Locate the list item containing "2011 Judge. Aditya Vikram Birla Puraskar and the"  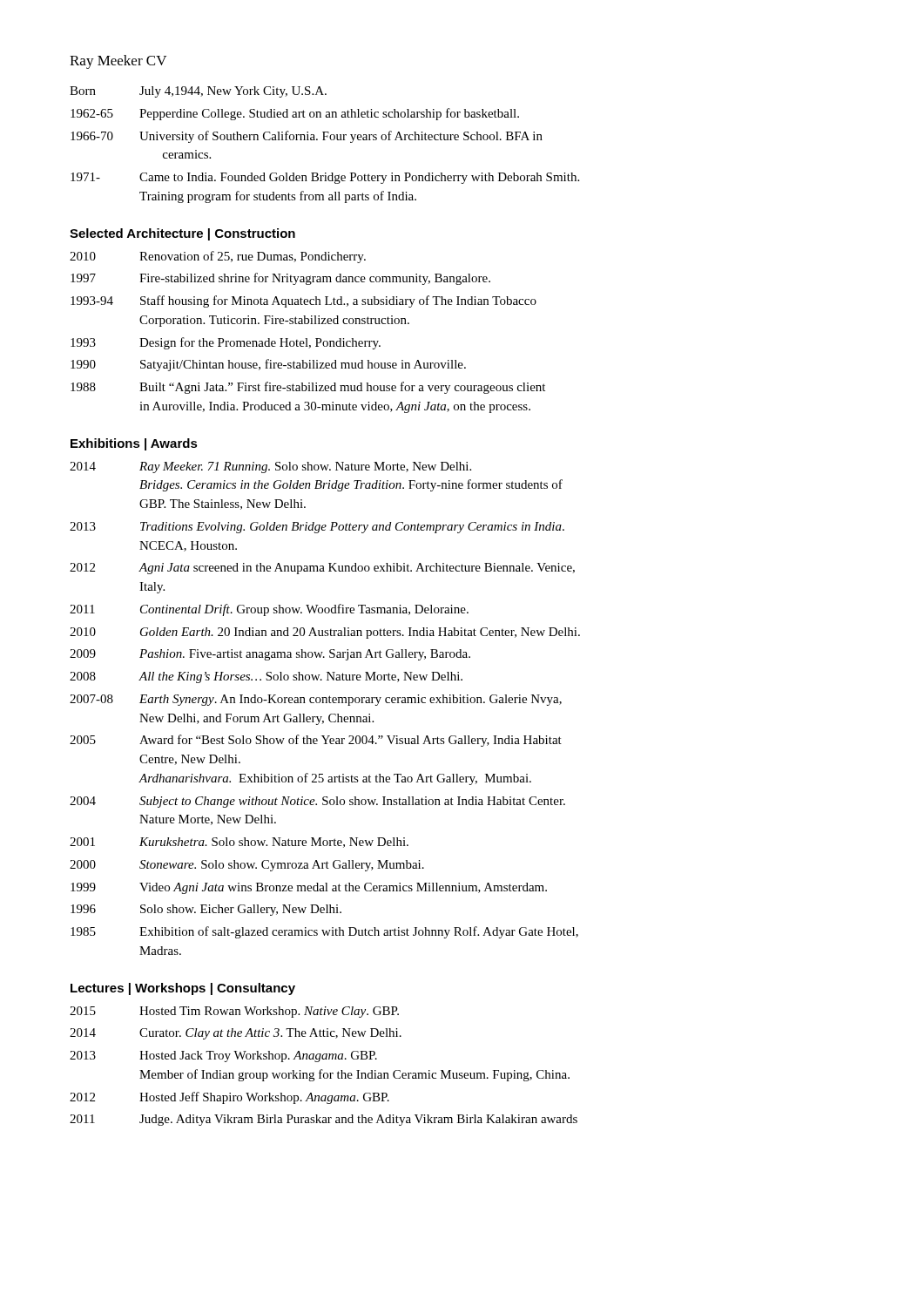click(x=462, y=1120)
